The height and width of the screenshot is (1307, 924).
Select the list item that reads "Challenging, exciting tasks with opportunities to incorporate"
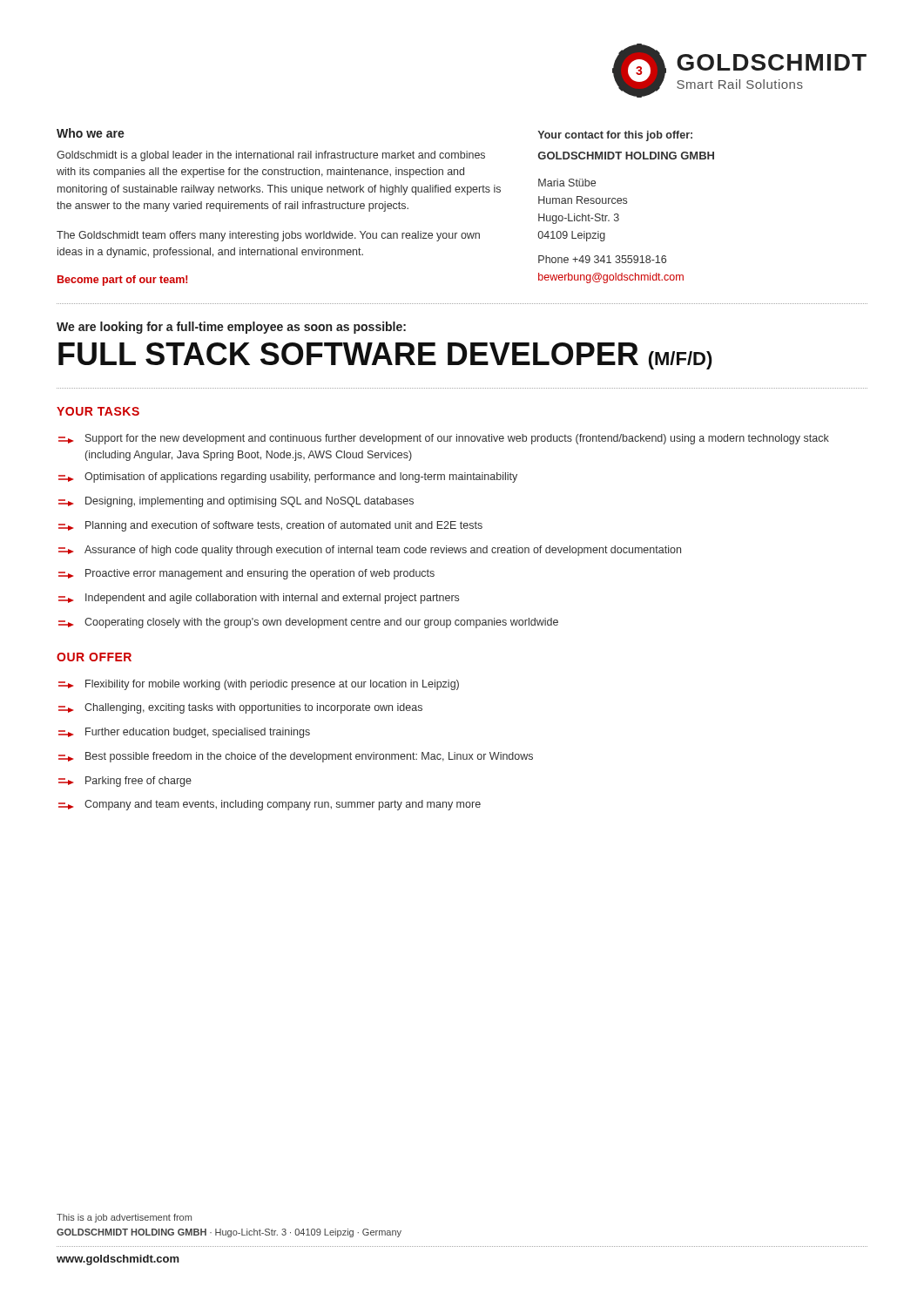240,709
